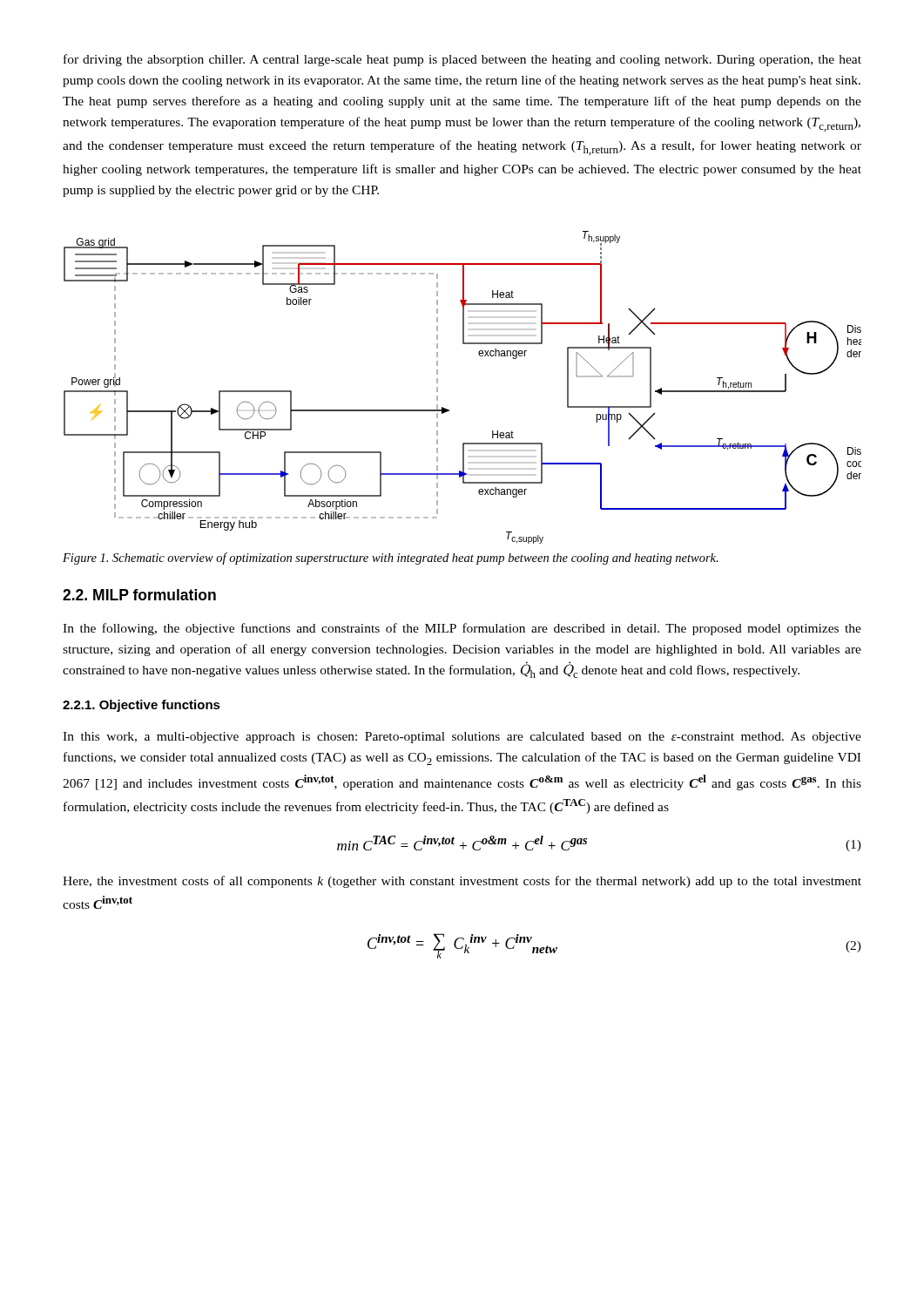This screenshot has width=924, height=1307.
Task: Point to the block beginning "Here, the investment costs of all components k"
Action: (462, 893)
